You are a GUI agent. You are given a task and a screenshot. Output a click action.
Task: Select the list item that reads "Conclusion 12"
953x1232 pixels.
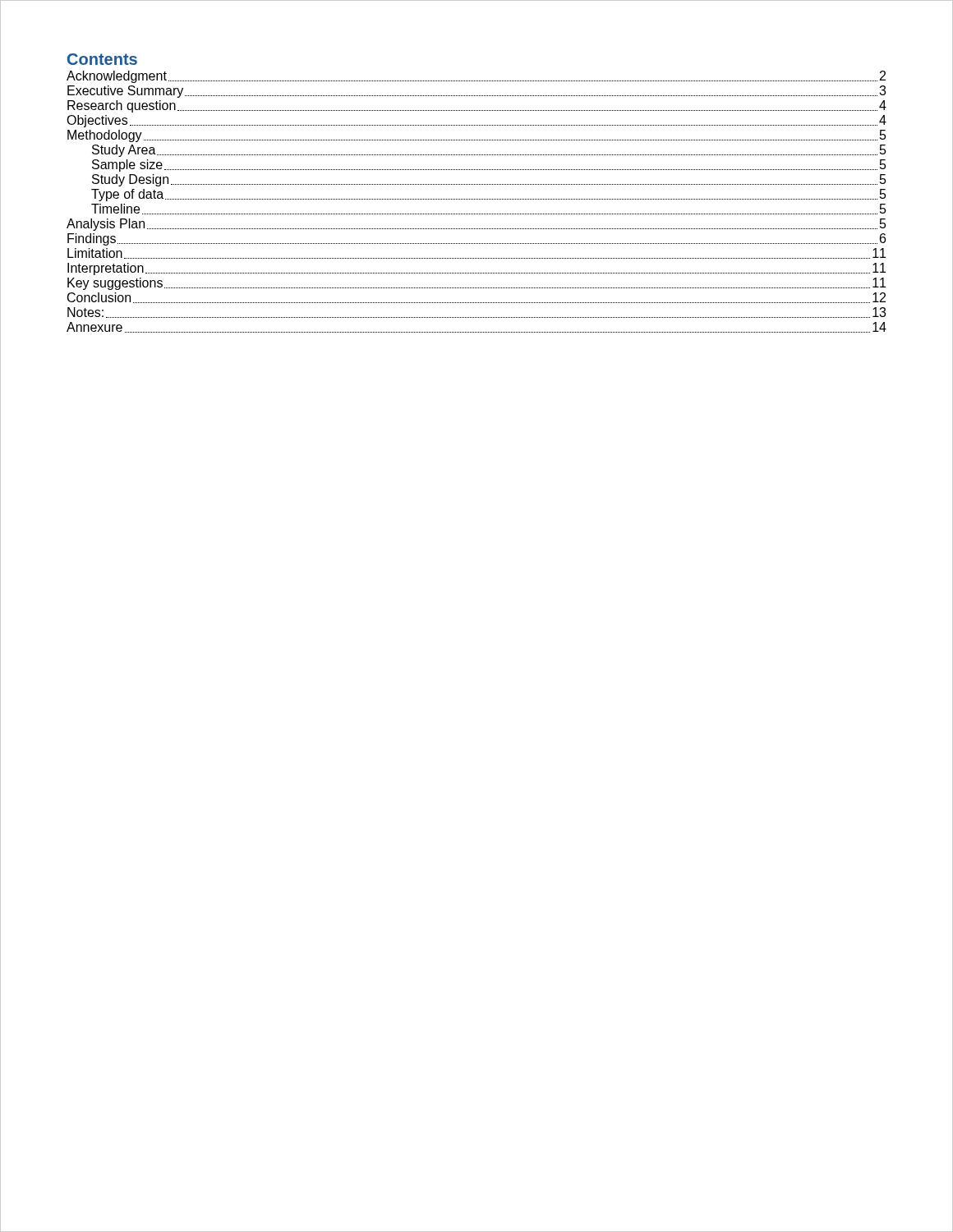pyautogui.click(x=476, y=298)
